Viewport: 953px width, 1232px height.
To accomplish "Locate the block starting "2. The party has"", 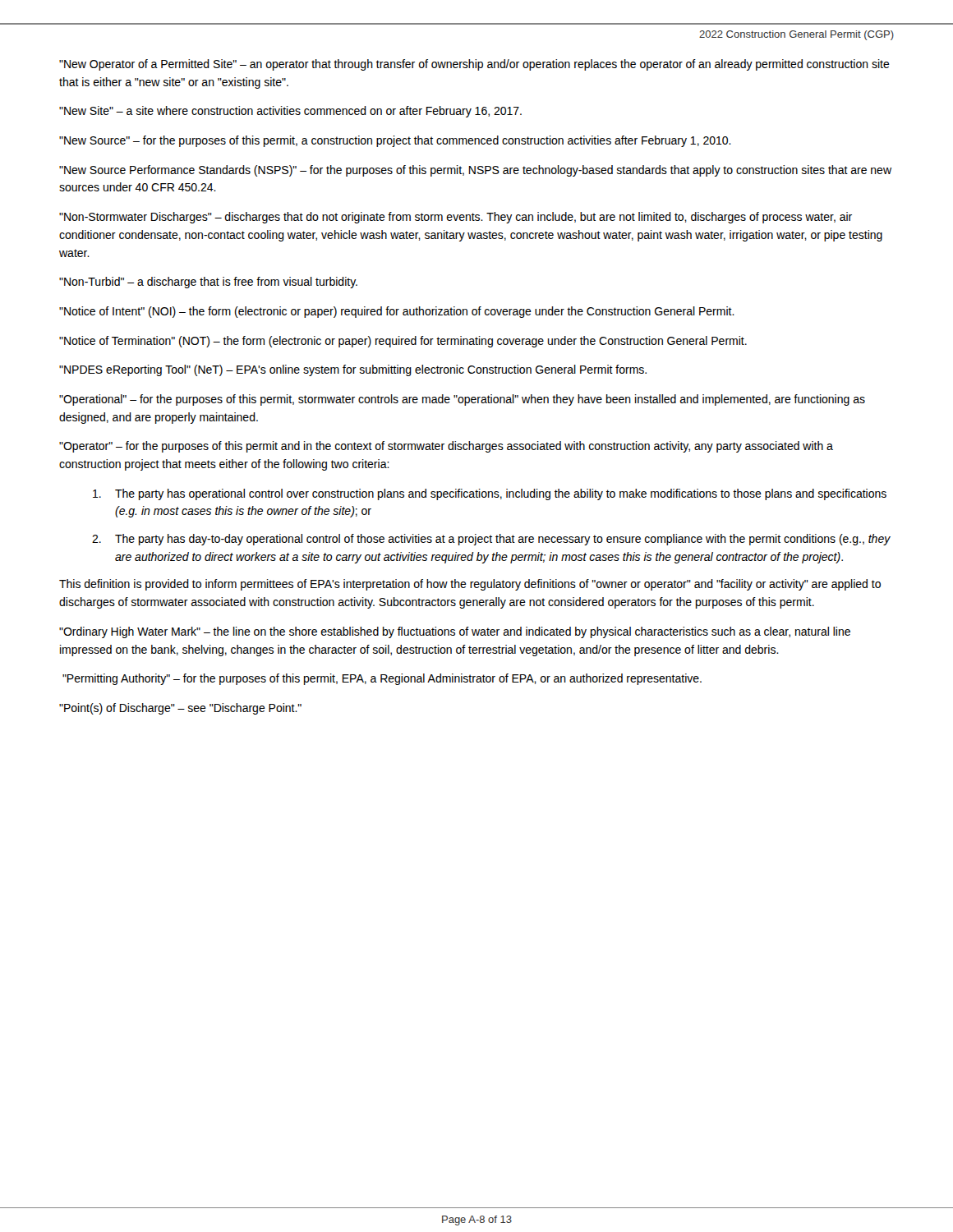I will pos(493,548).
